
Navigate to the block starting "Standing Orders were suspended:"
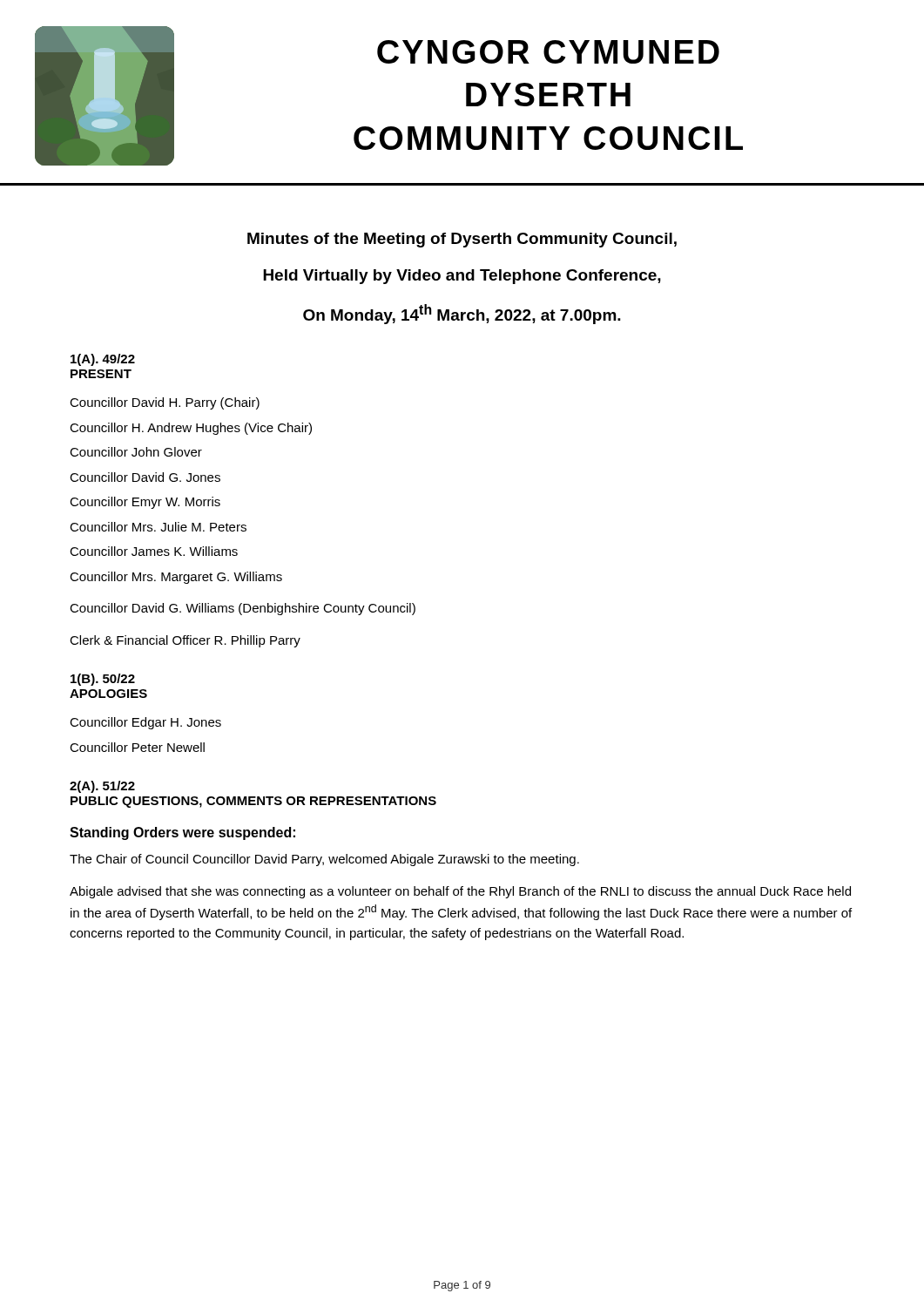(183, 833)
